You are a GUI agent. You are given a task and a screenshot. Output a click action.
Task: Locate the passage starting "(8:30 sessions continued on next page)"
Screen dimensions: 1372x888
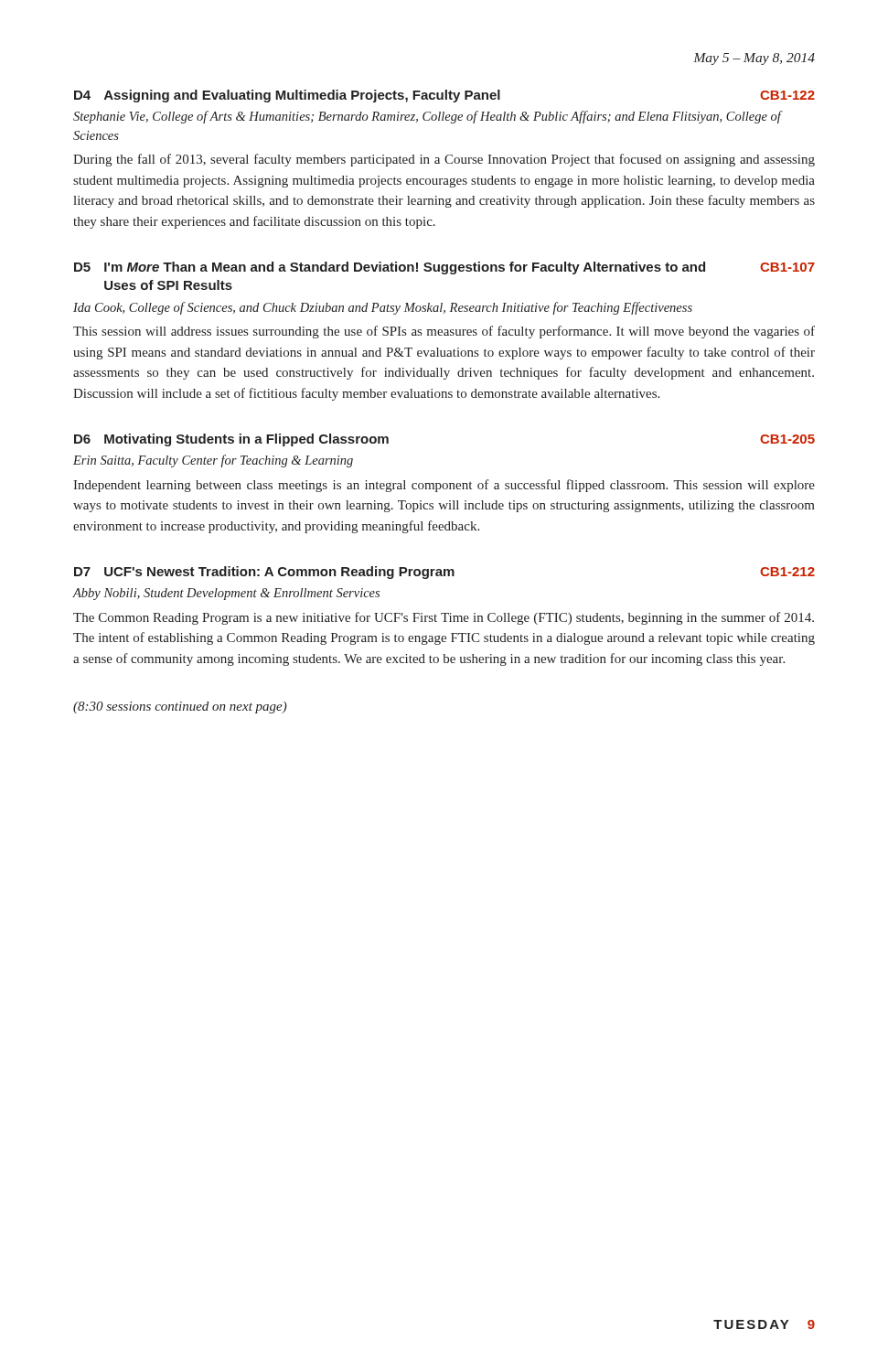(180, 706)
